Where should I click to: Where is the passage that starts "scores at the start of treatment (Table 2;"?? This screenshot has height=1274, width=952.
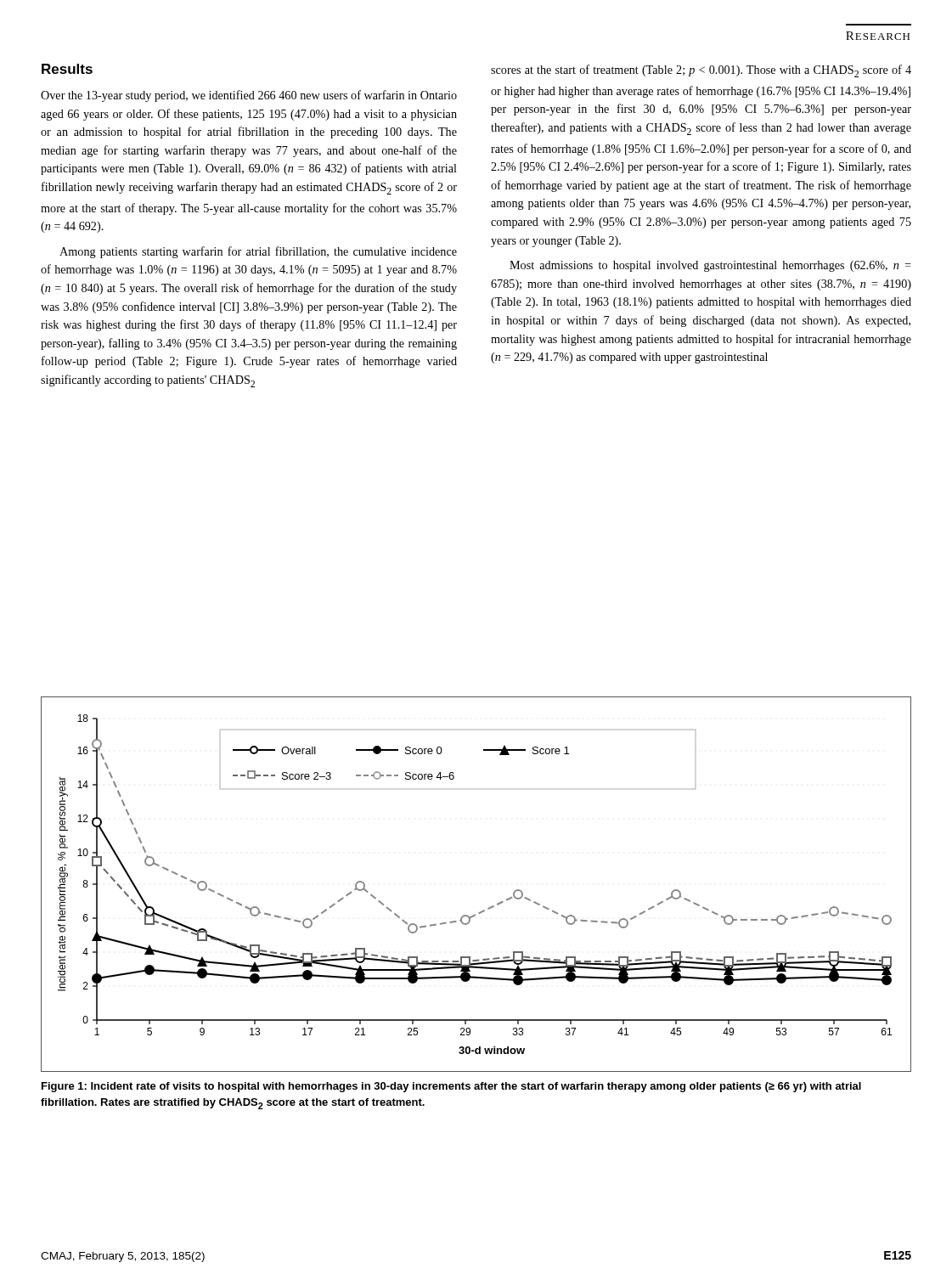pyautogui.click(x=701, y=214)
